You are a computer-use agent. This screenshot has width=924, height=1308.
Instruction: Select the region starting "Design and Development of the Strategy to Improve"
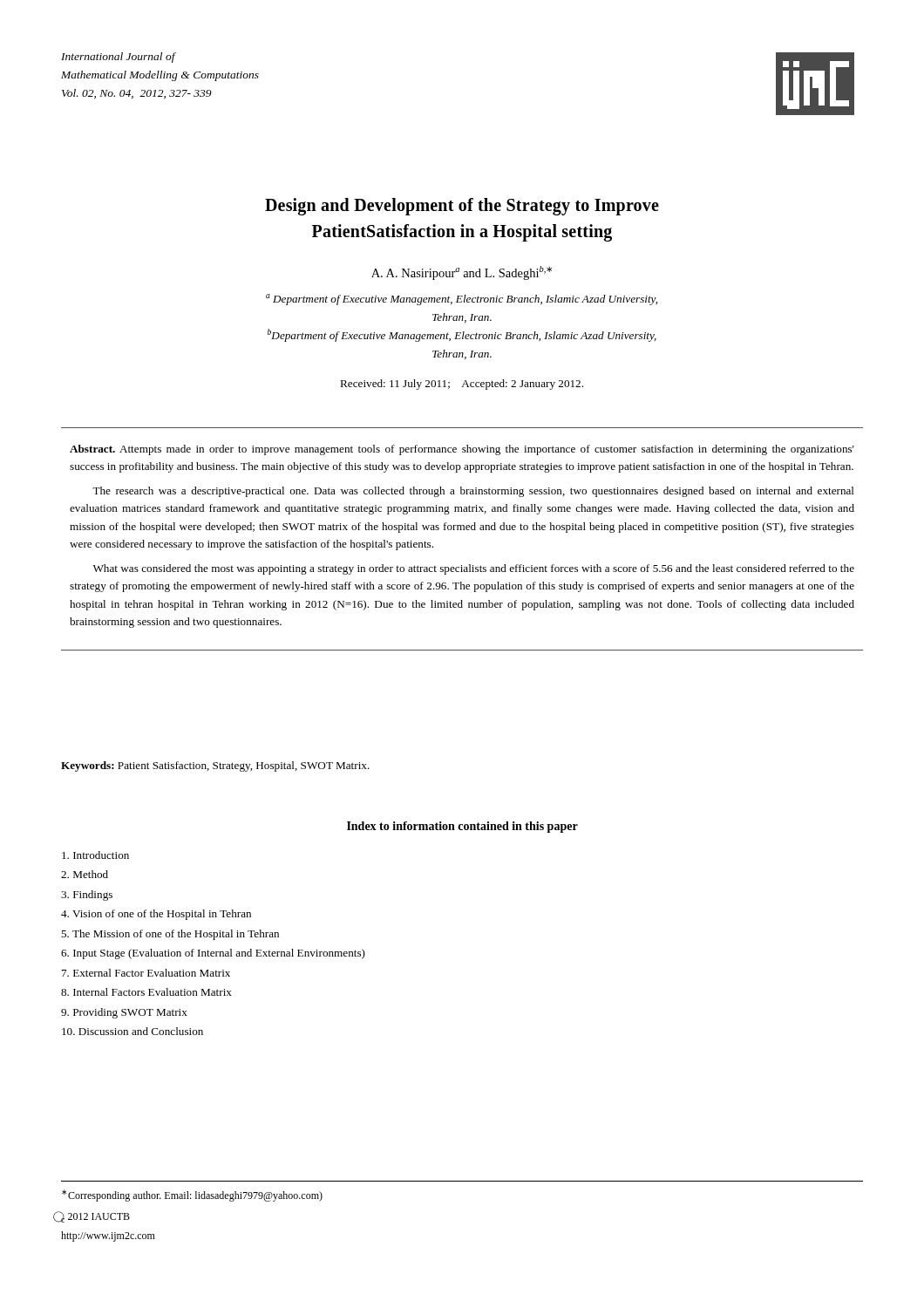(x=462, y=218)
